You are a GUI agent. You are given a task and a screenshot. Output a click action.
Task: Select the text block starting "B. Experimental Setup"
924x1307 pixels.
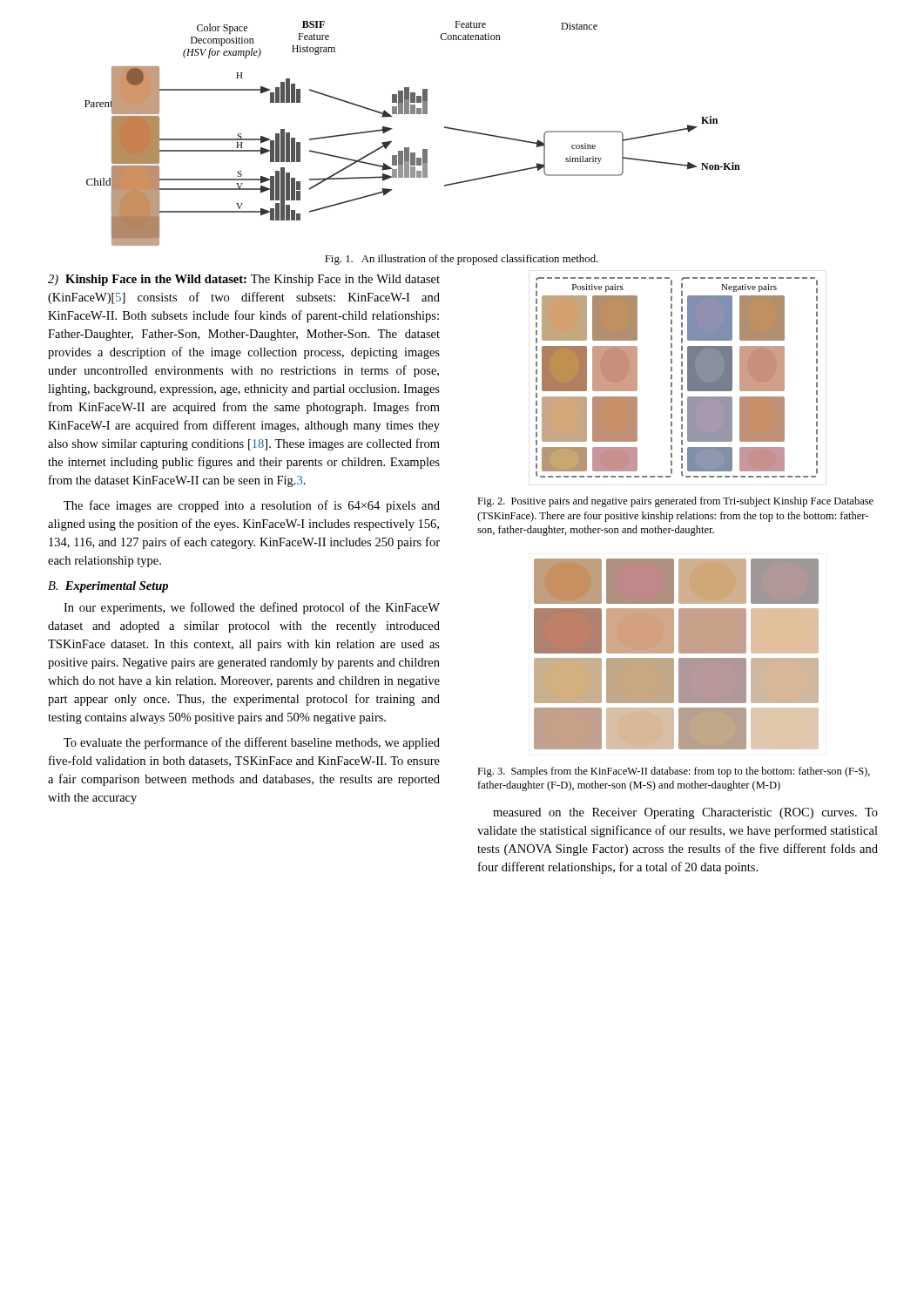[108, 586]
